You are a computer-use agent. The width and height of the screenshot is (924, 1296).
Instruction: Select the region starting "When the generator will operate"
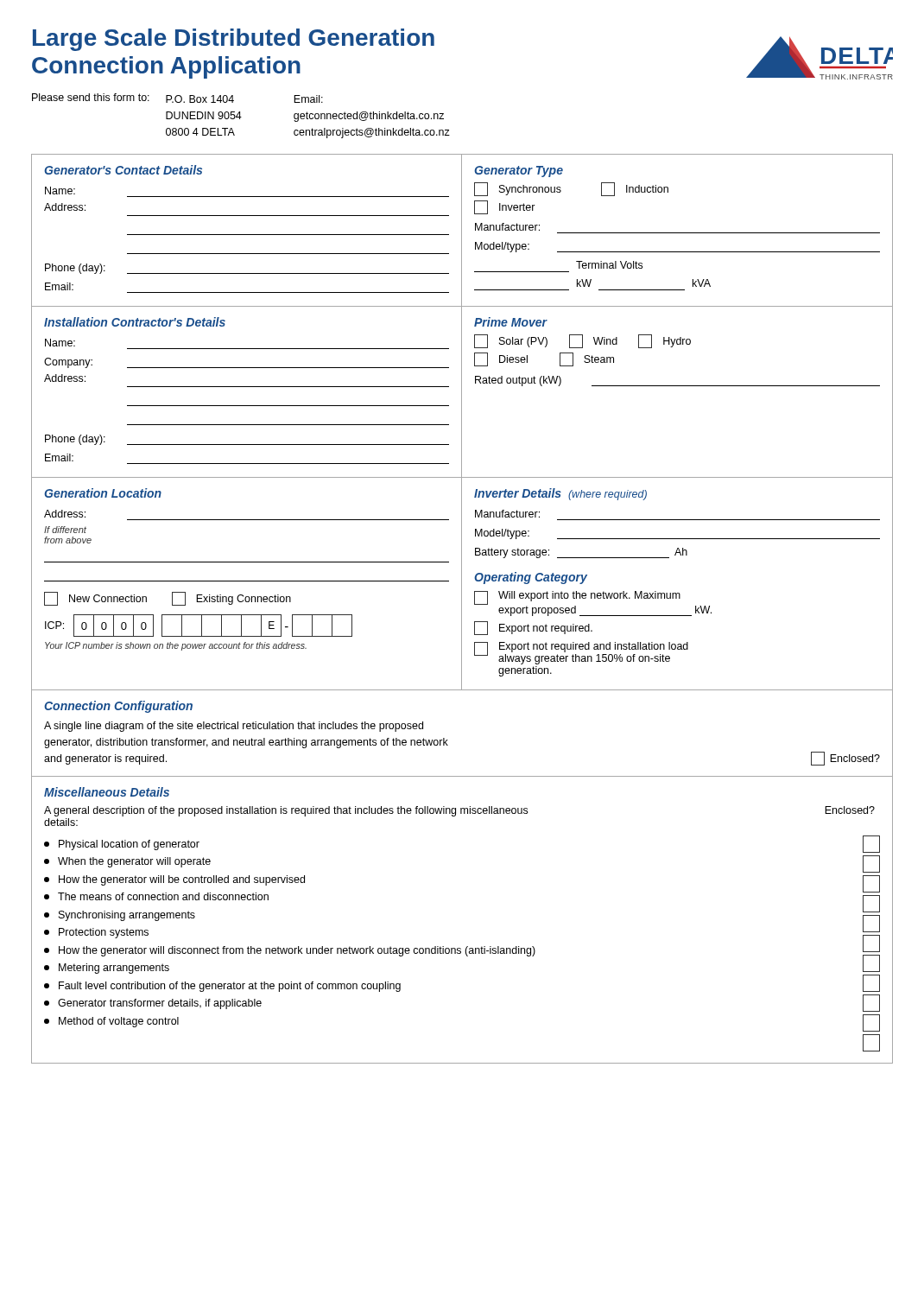(x=127, y=862)
